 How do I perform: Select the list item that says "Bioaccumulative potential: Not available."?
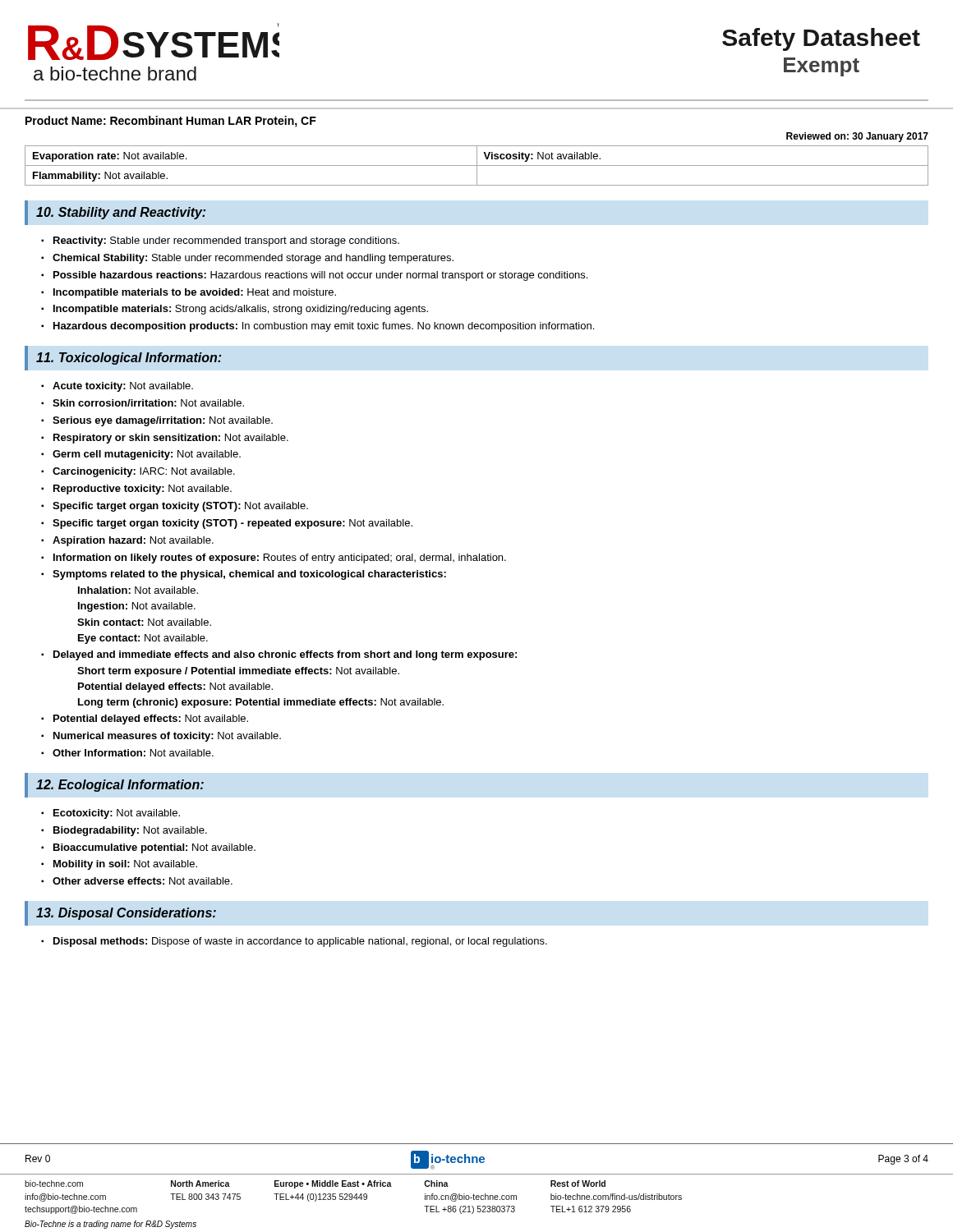pos(154,847)
